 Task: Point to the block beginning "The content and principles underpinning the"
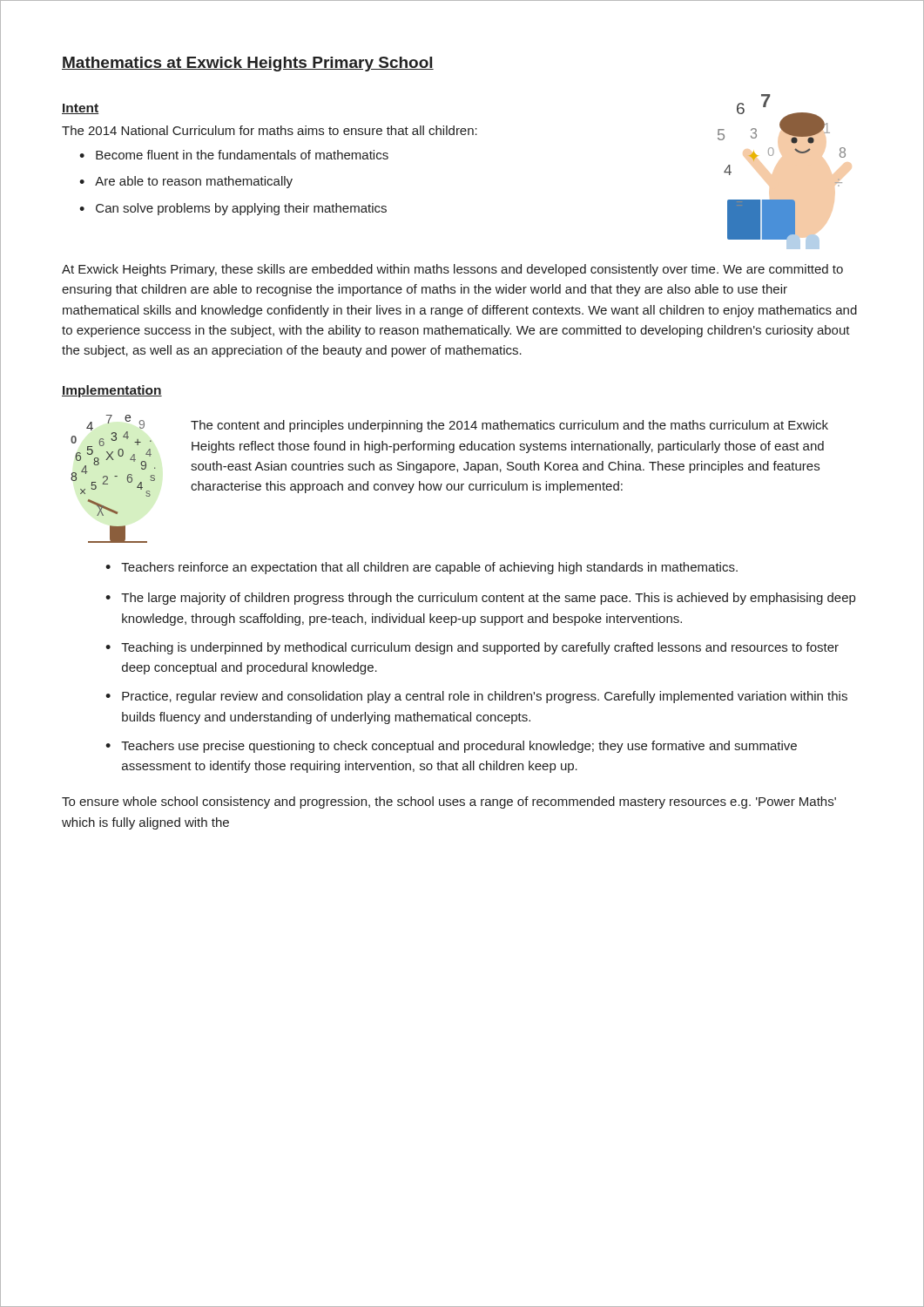[x=509, y=455]
